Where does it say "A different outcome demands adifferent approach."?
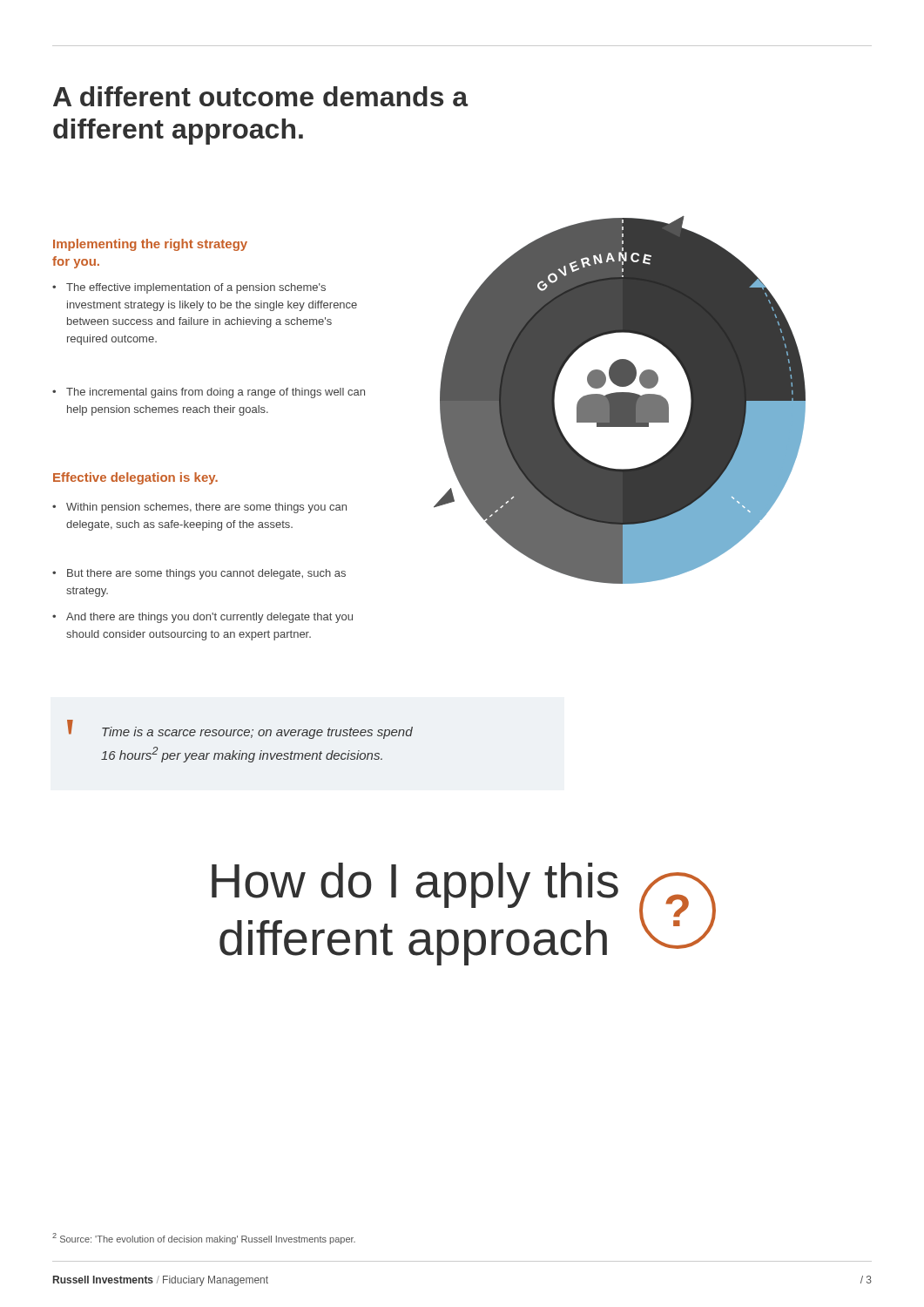This screenshot has height=1307, width=924. point(357,114)
